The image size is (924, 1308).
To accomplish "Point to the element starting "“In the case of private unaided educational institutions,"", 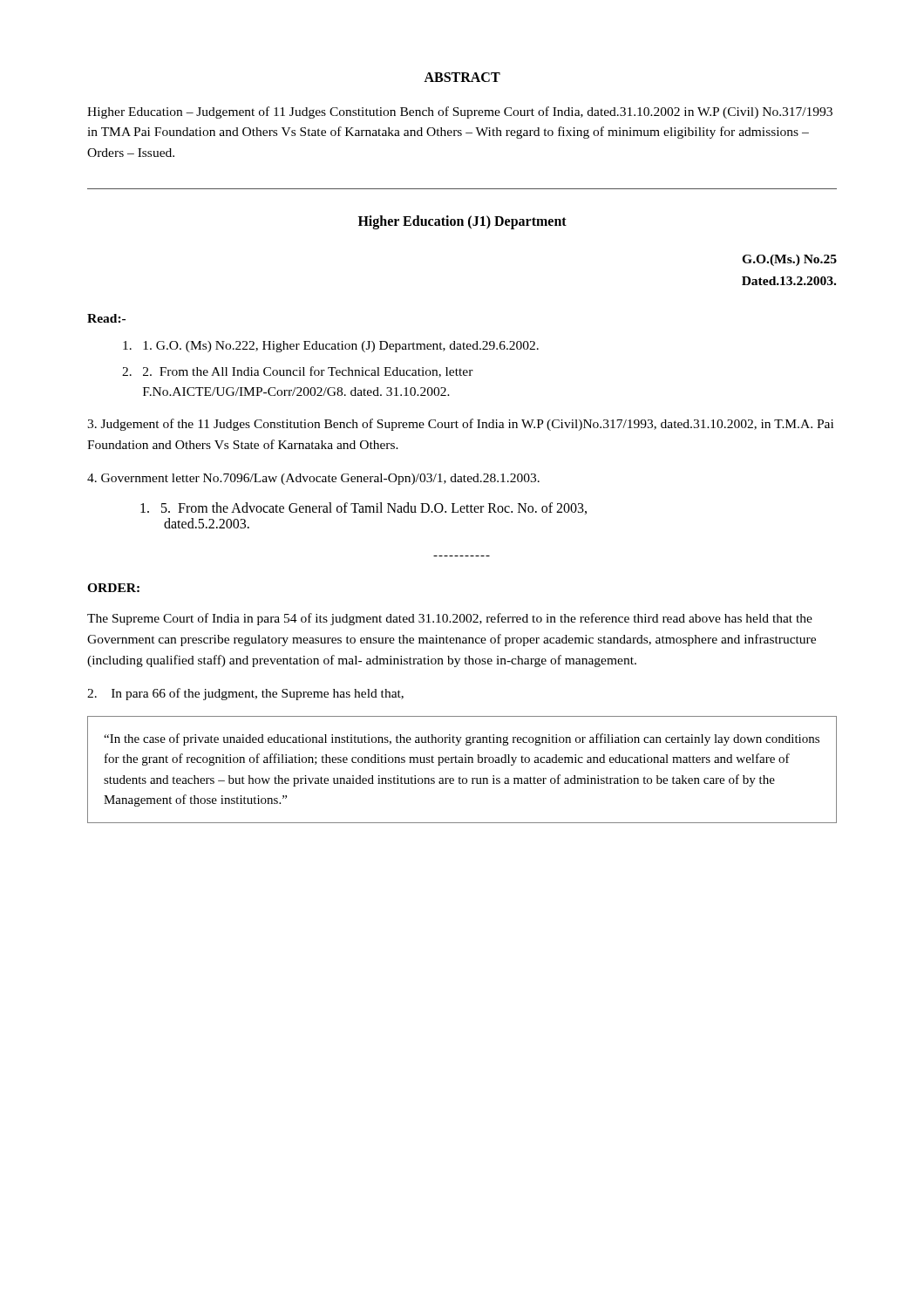I will [x=462, y=769].
